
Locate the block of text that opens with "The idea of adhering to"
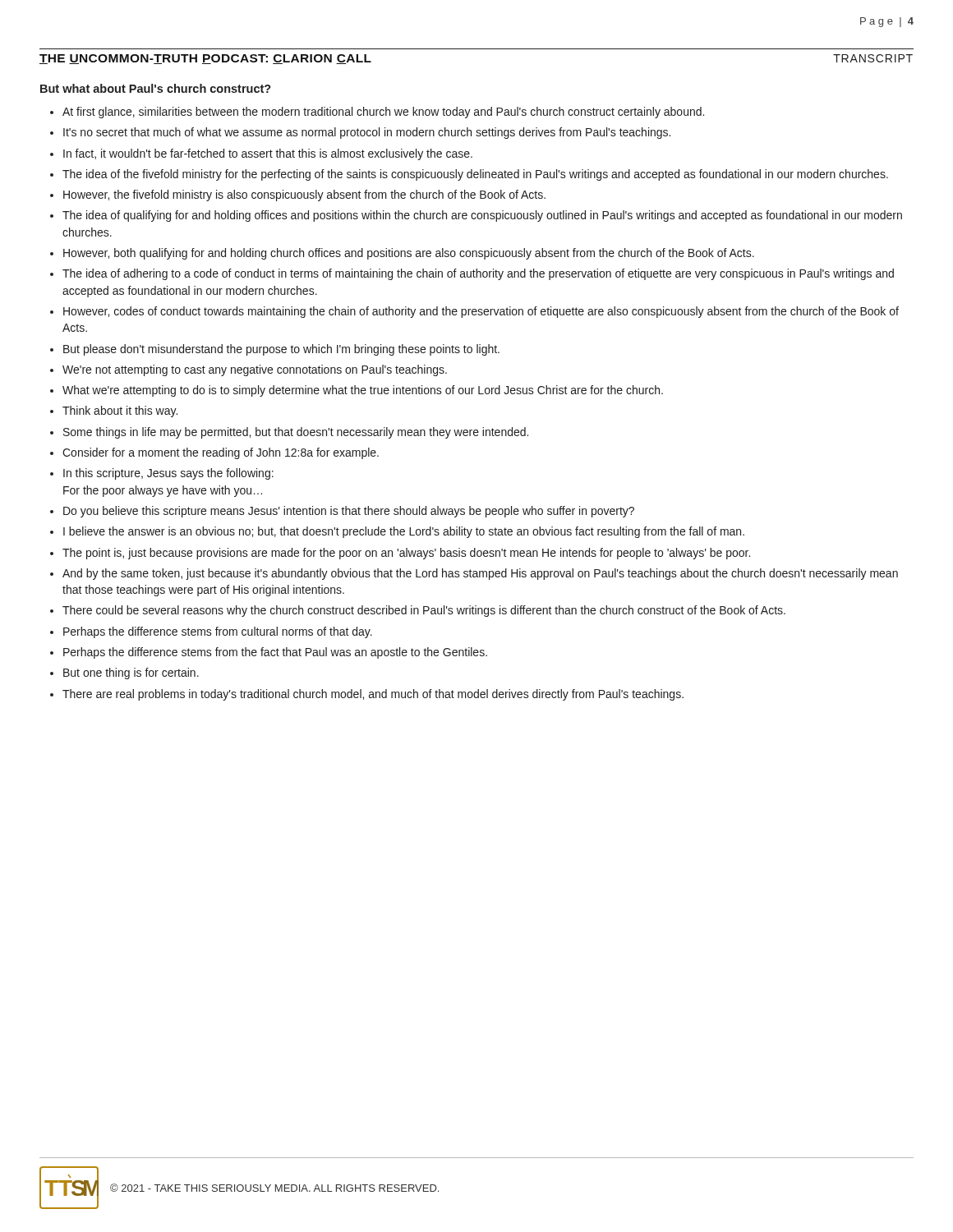[479, 282]
